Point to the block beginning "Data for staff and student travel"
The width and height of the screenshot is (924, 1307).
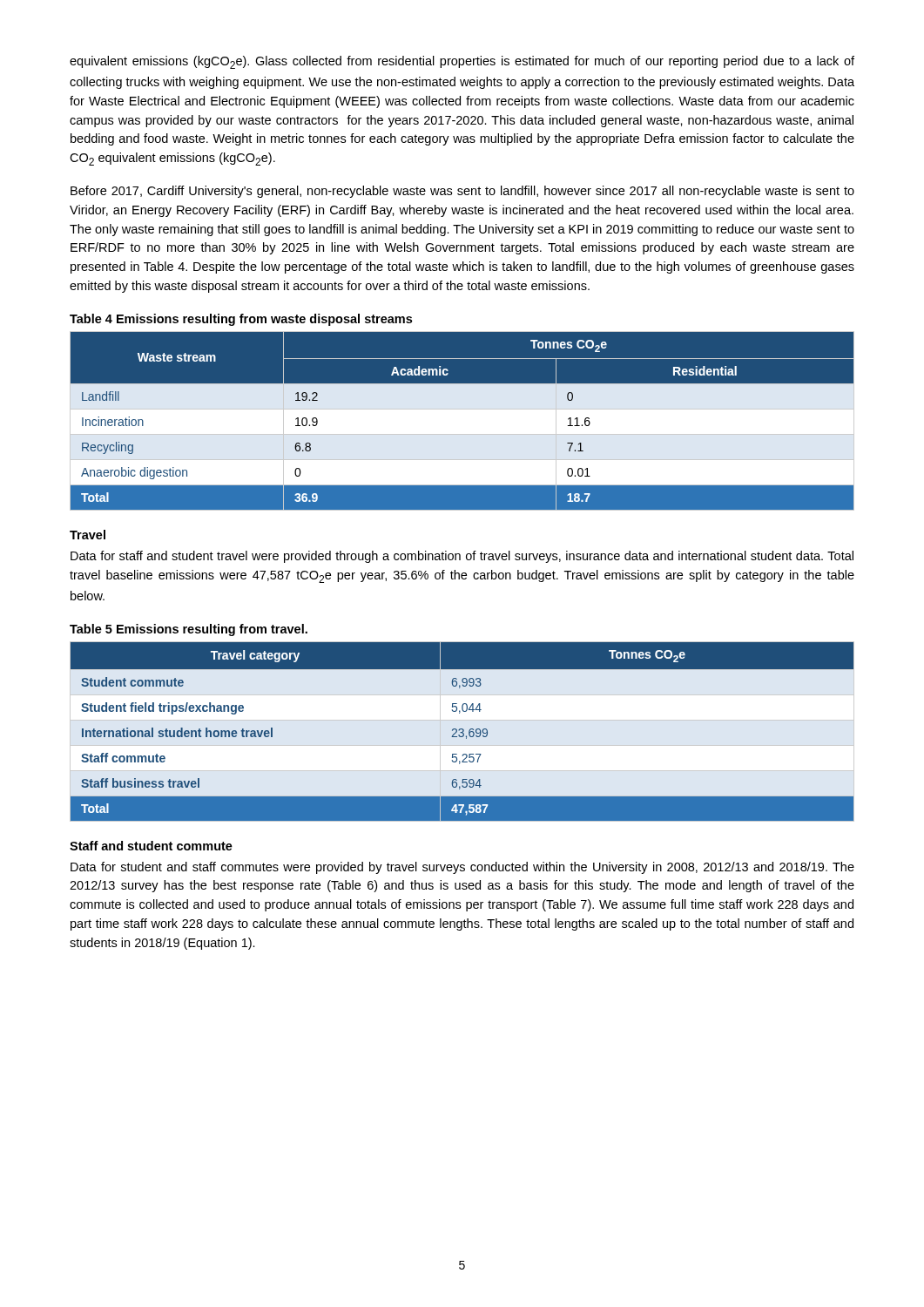coord(462,577)
